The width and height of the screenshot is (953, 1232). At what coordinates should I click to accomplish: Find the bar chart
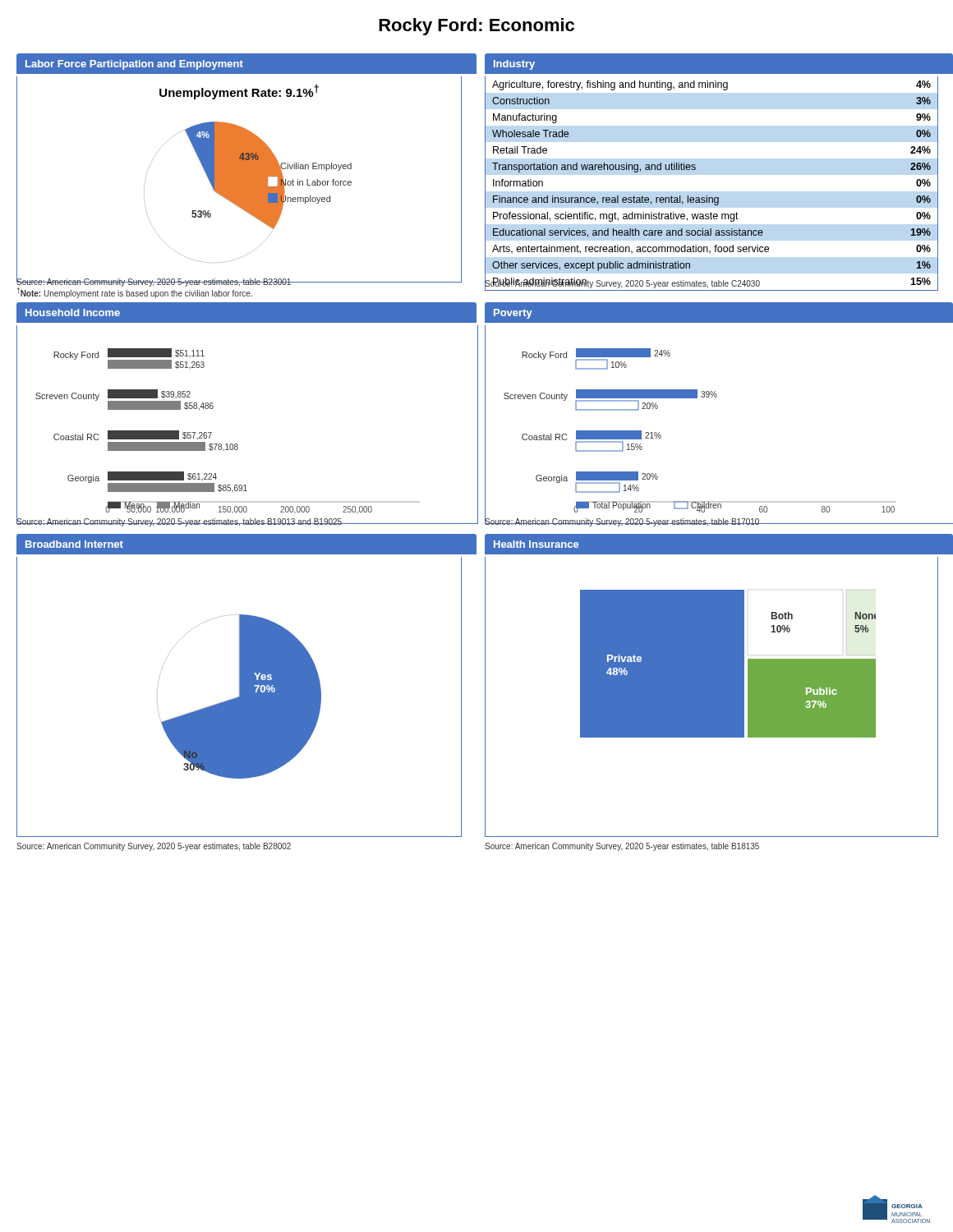247,425
